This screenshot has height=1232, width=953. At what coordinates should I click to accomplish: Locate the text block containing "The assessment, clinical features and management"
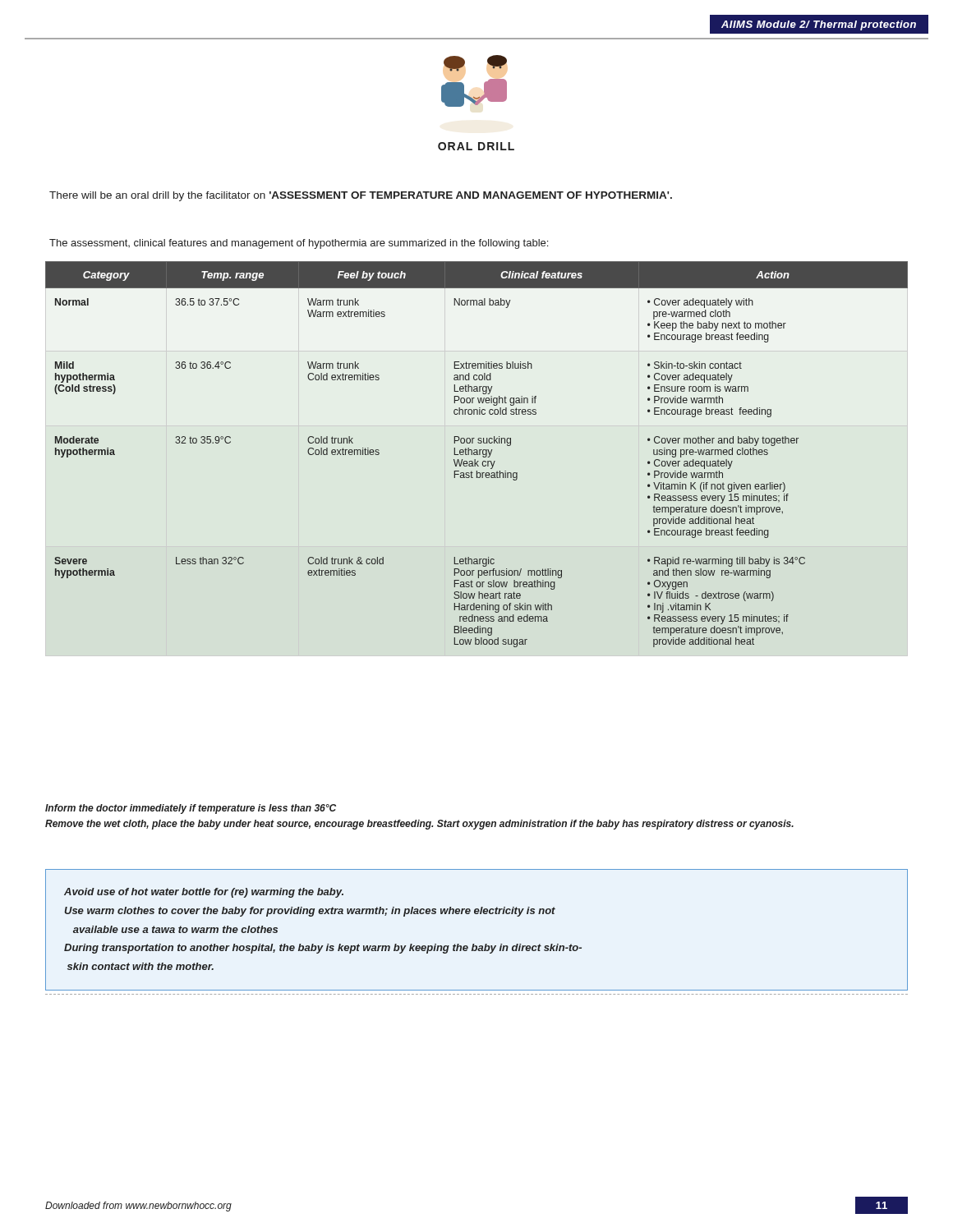(x=299, y=243)
